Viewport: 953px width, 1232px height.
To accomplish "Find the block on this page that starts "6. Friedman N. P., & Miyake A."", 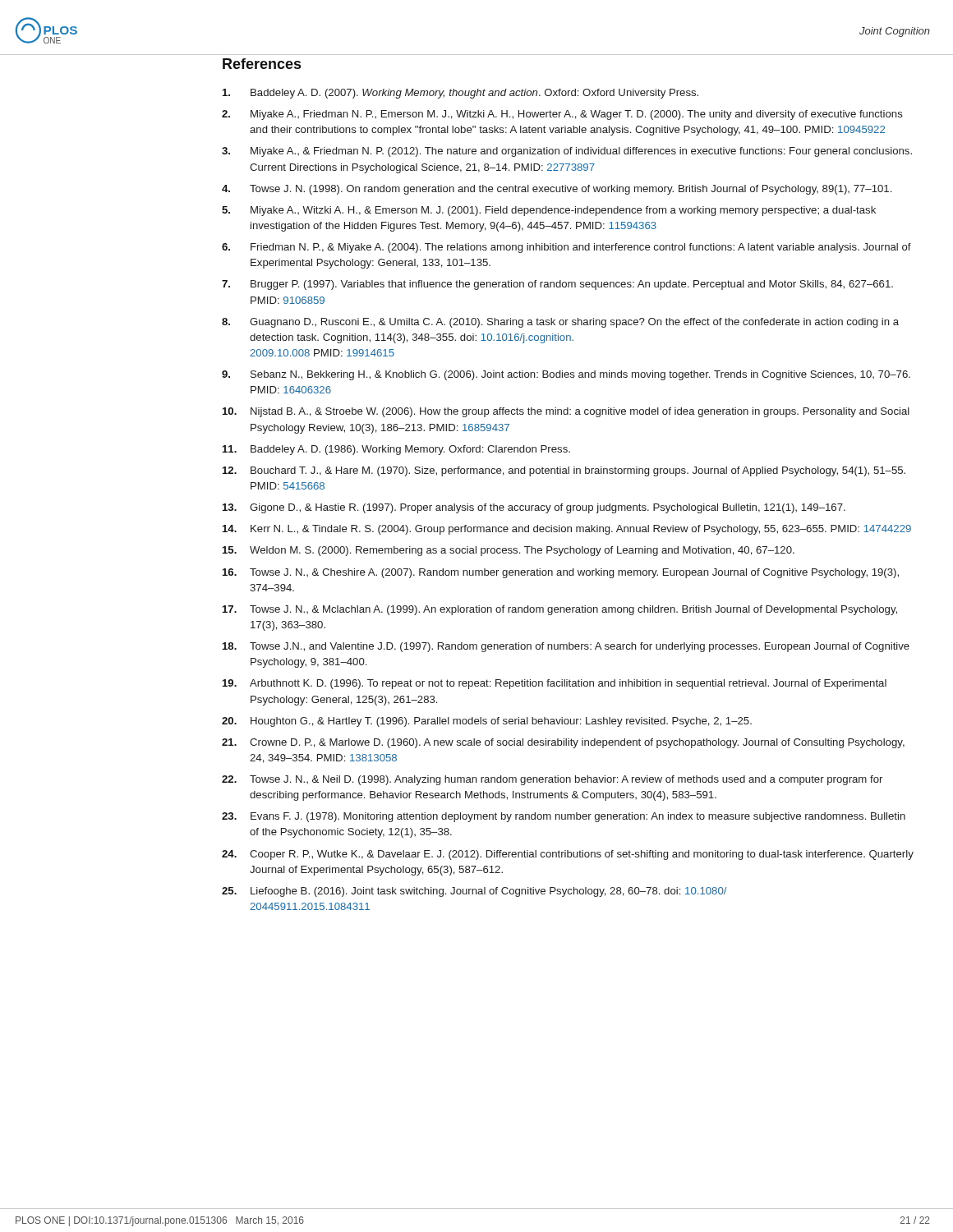I will [x=569, y=255].
